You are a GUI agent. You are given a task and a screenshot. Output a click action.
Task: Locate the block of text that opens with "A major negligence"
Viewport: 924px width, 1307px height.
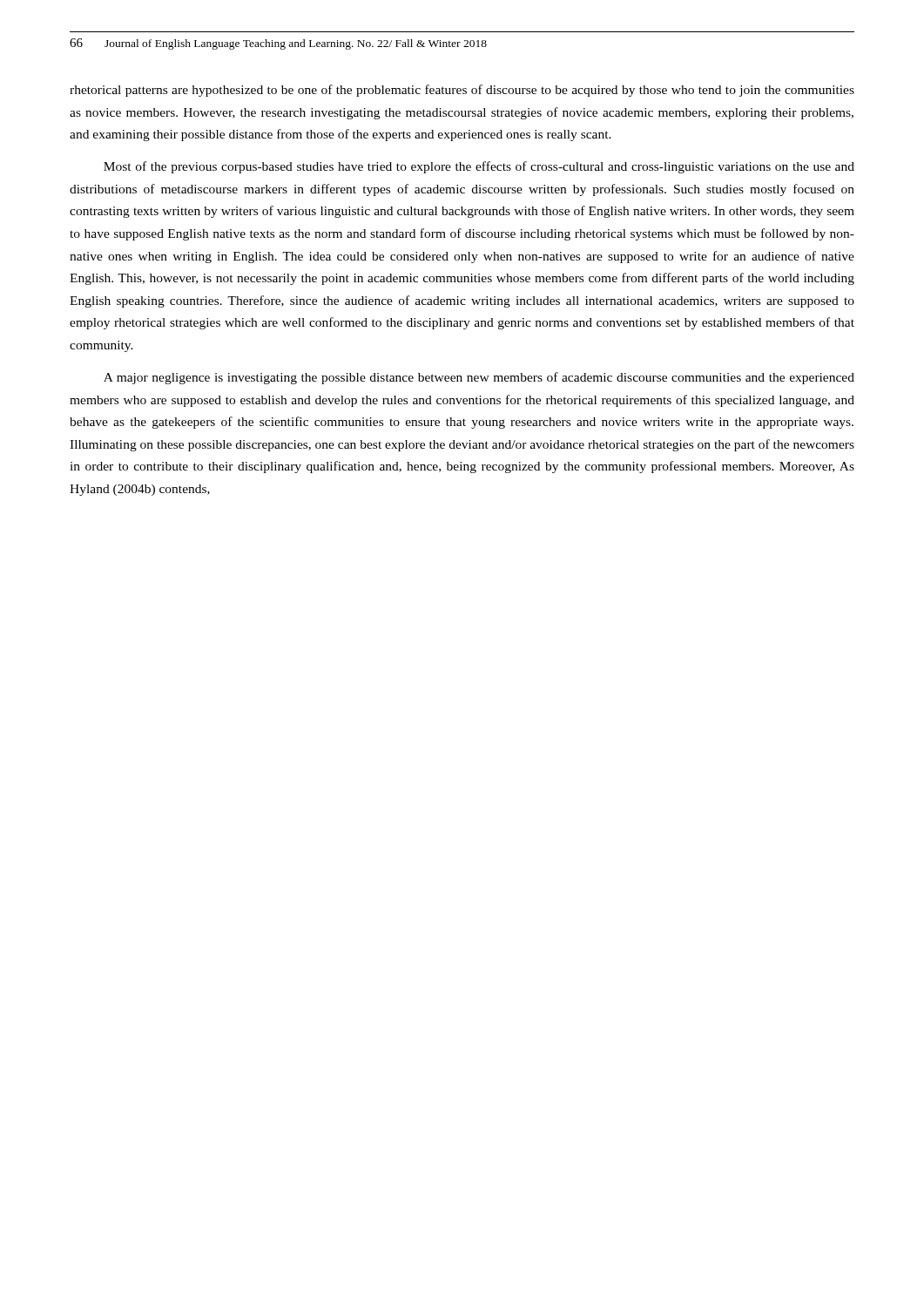[x=462, y=433]
